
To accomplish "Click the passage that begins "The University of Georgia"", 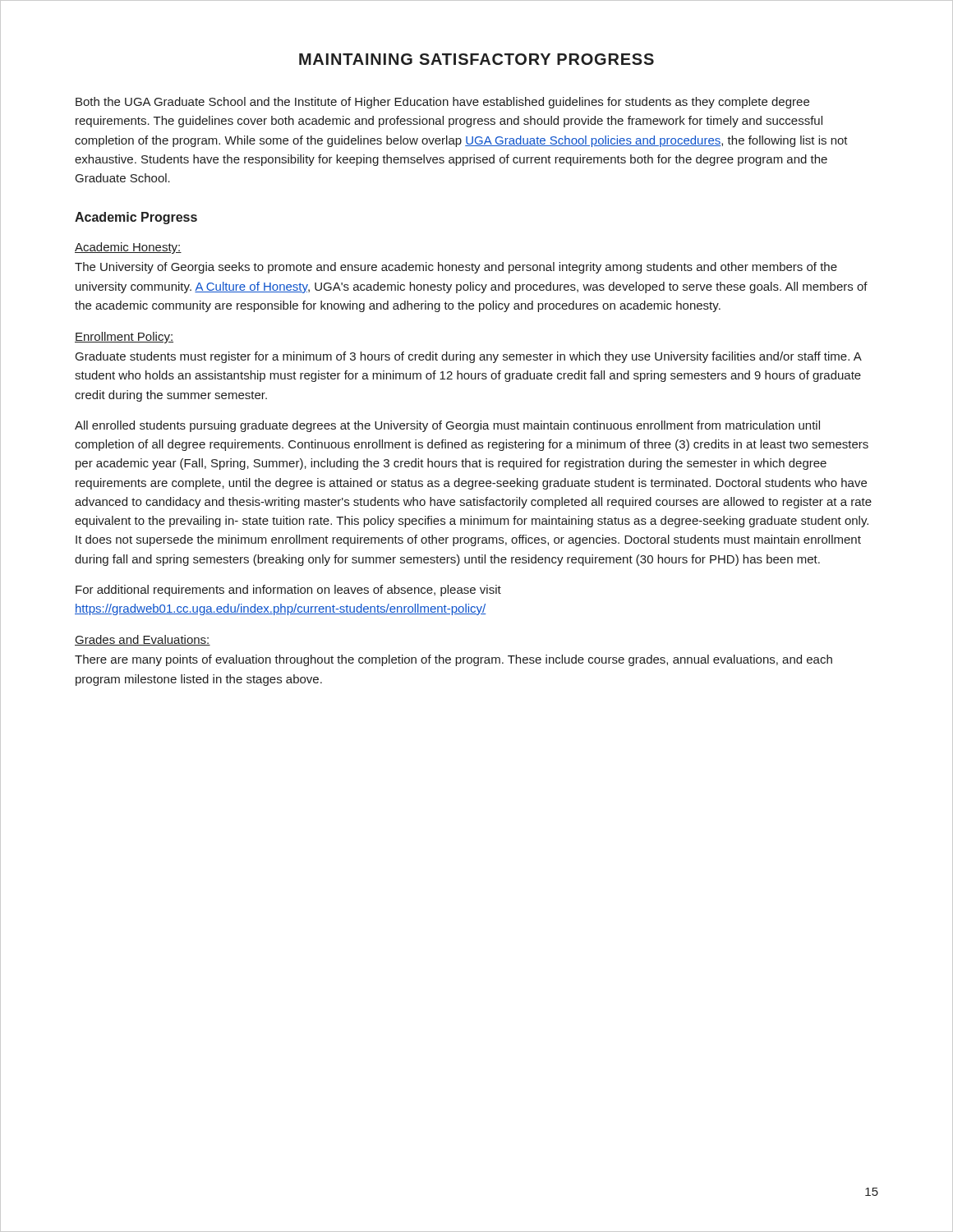I will click(x=471, y=286).
